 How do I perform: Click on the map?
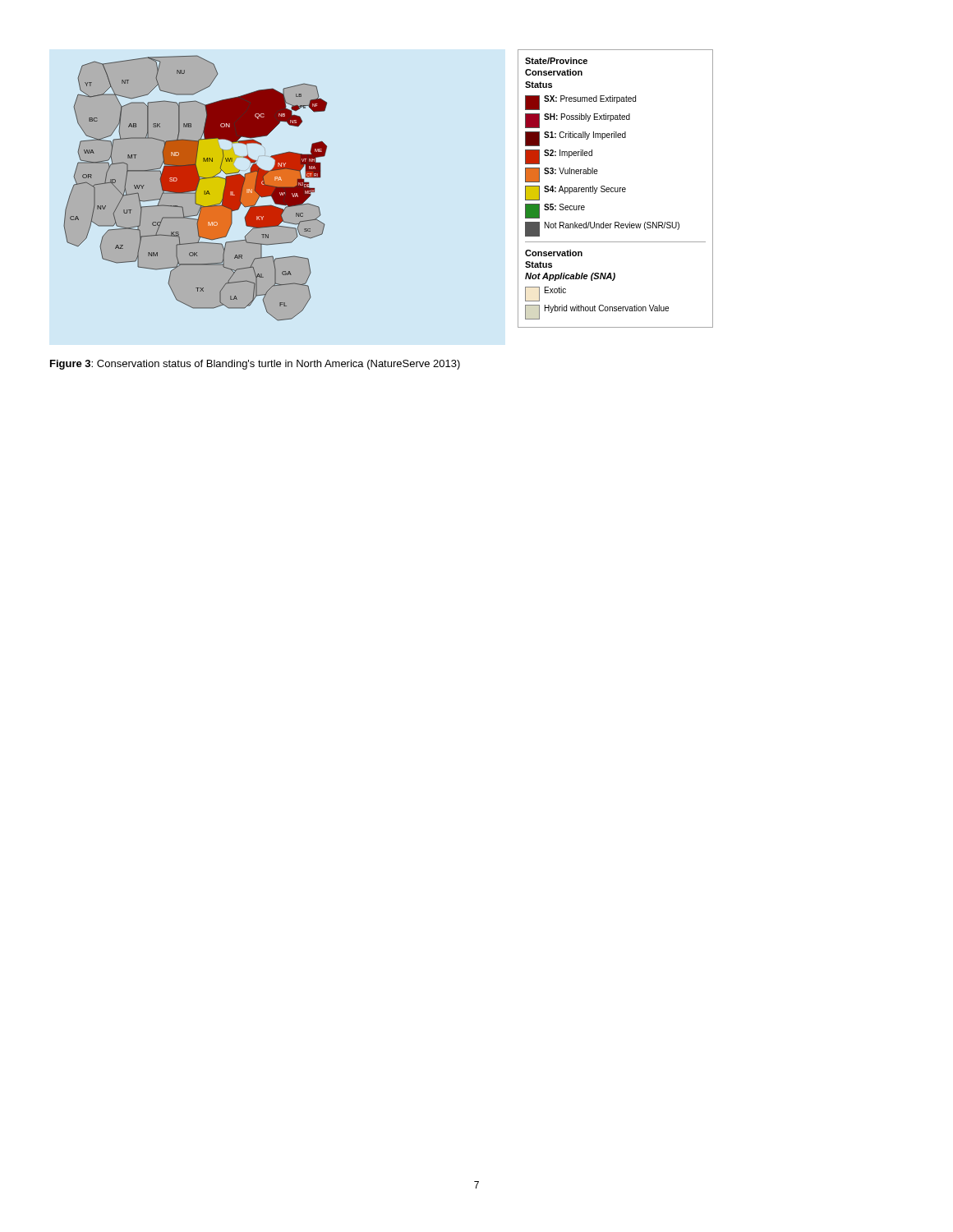point(419,197)
